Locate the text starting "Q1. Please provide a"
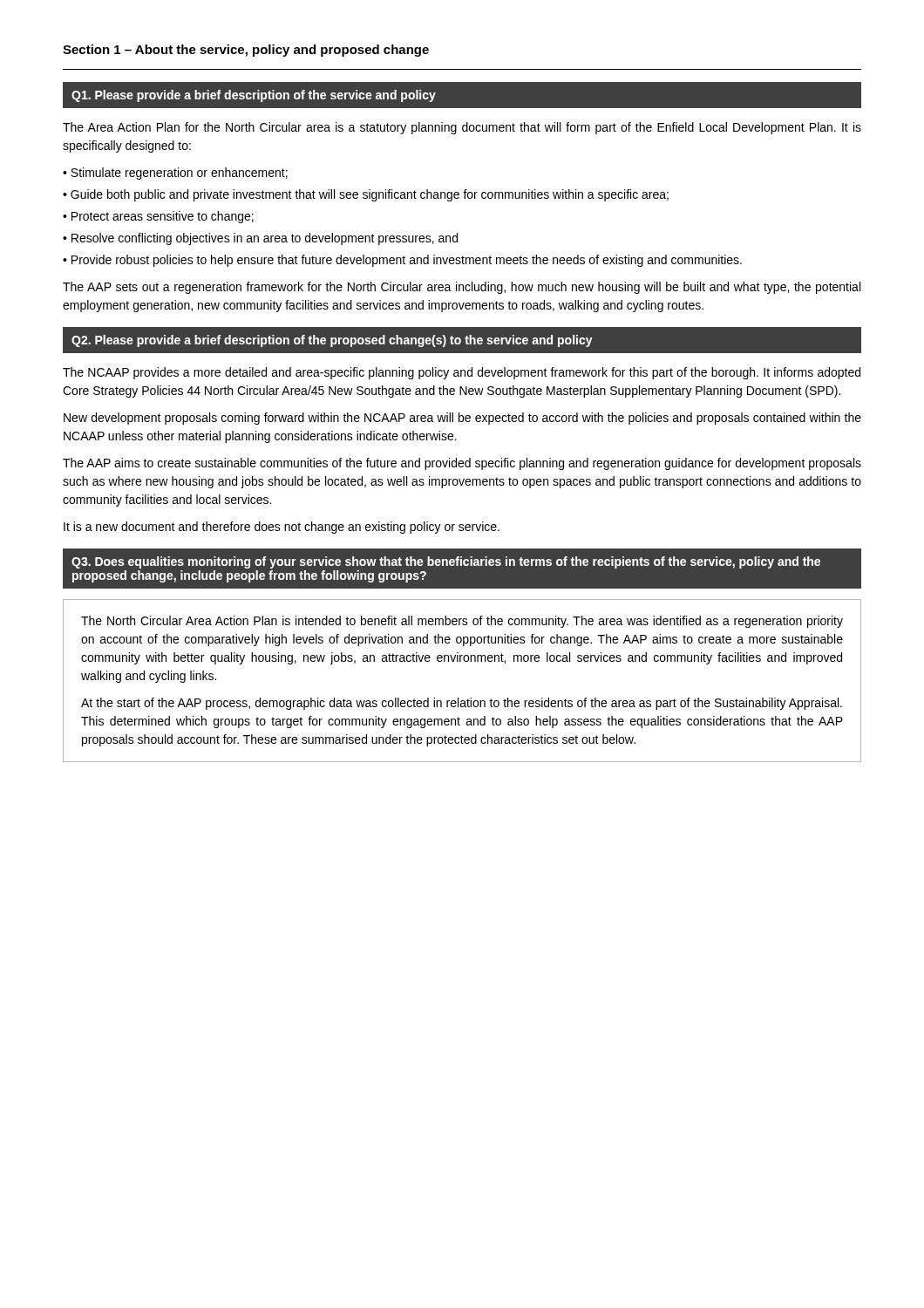Screen dimensions: 1308x924 (254, 95)
